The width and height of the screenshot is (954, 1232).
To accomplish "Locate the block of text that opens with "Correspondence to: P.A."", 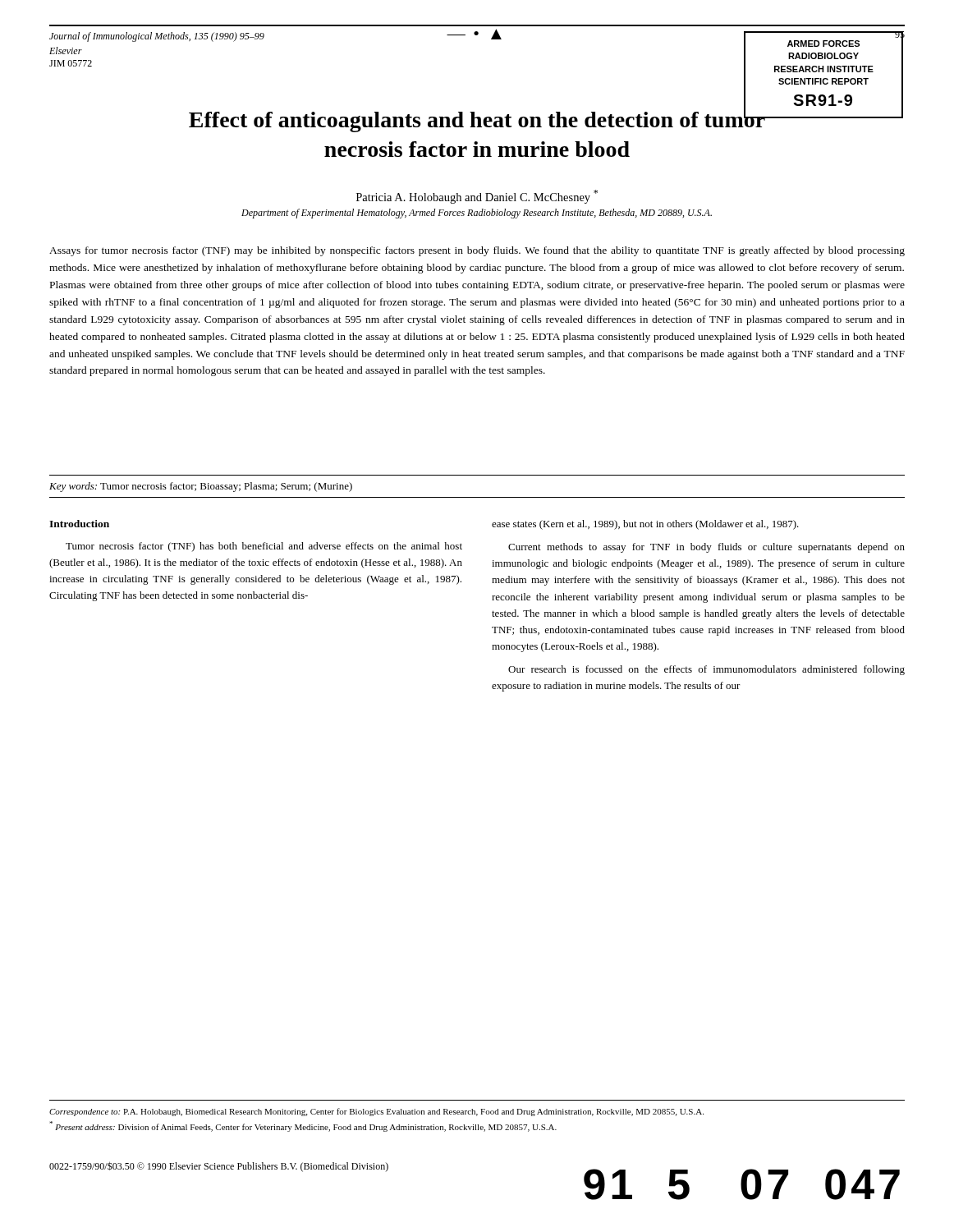I will (377, 1119).
